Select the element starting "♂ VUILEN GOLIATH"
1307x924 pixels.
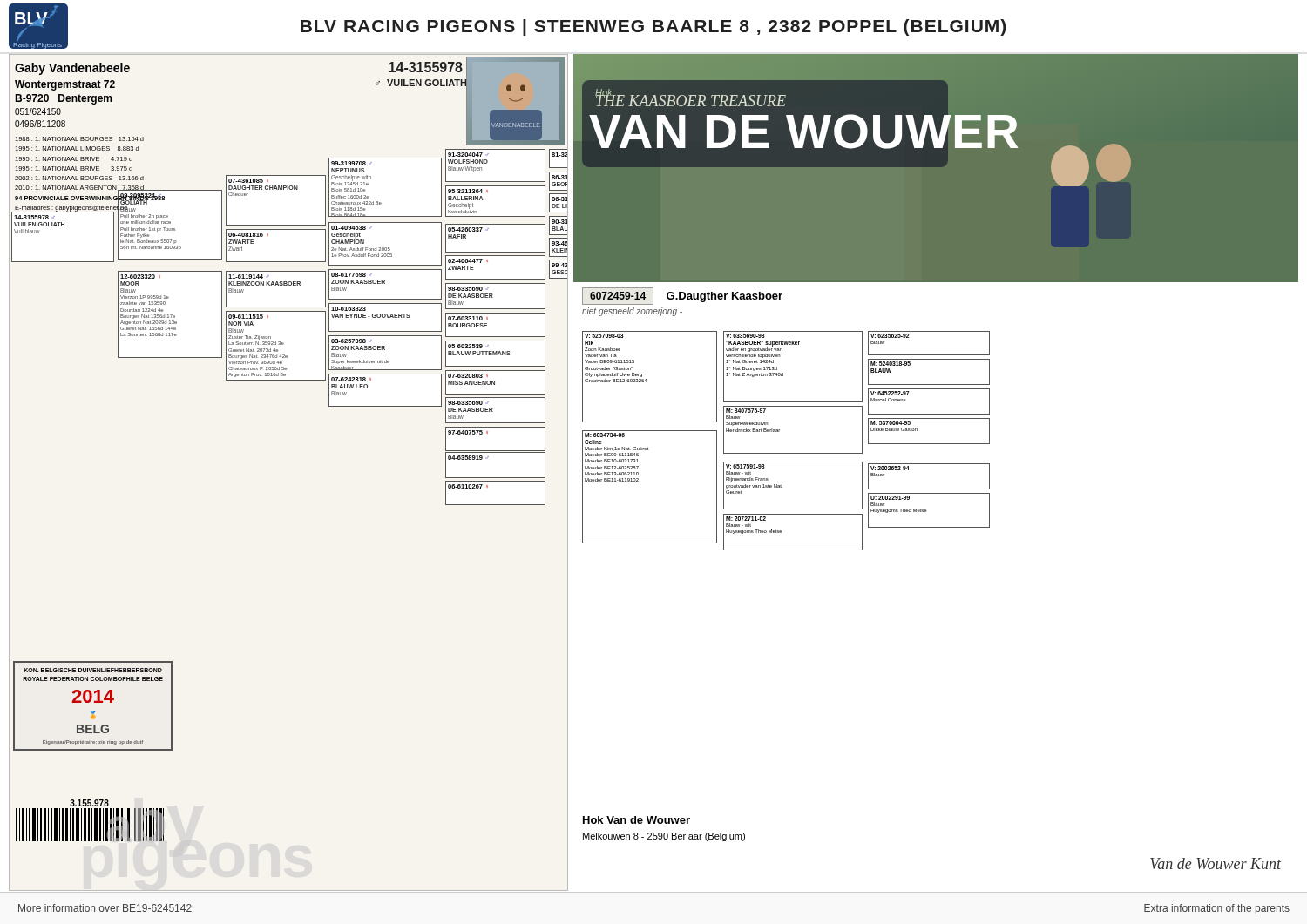coord(421,83)
